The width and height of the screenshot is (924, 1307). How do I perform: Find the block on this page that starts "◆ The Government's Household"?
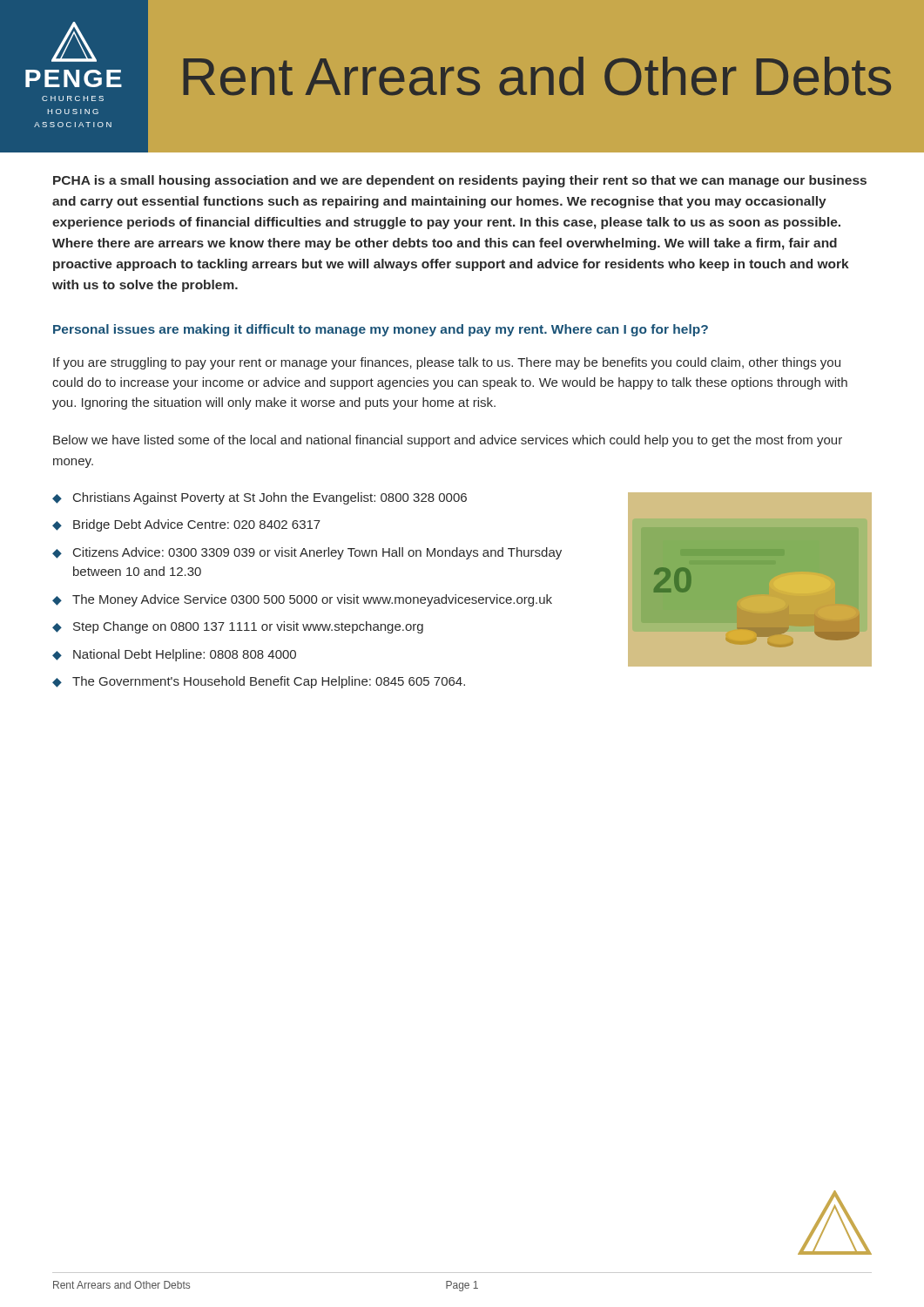pyautogui.click(x=259, y=682)
